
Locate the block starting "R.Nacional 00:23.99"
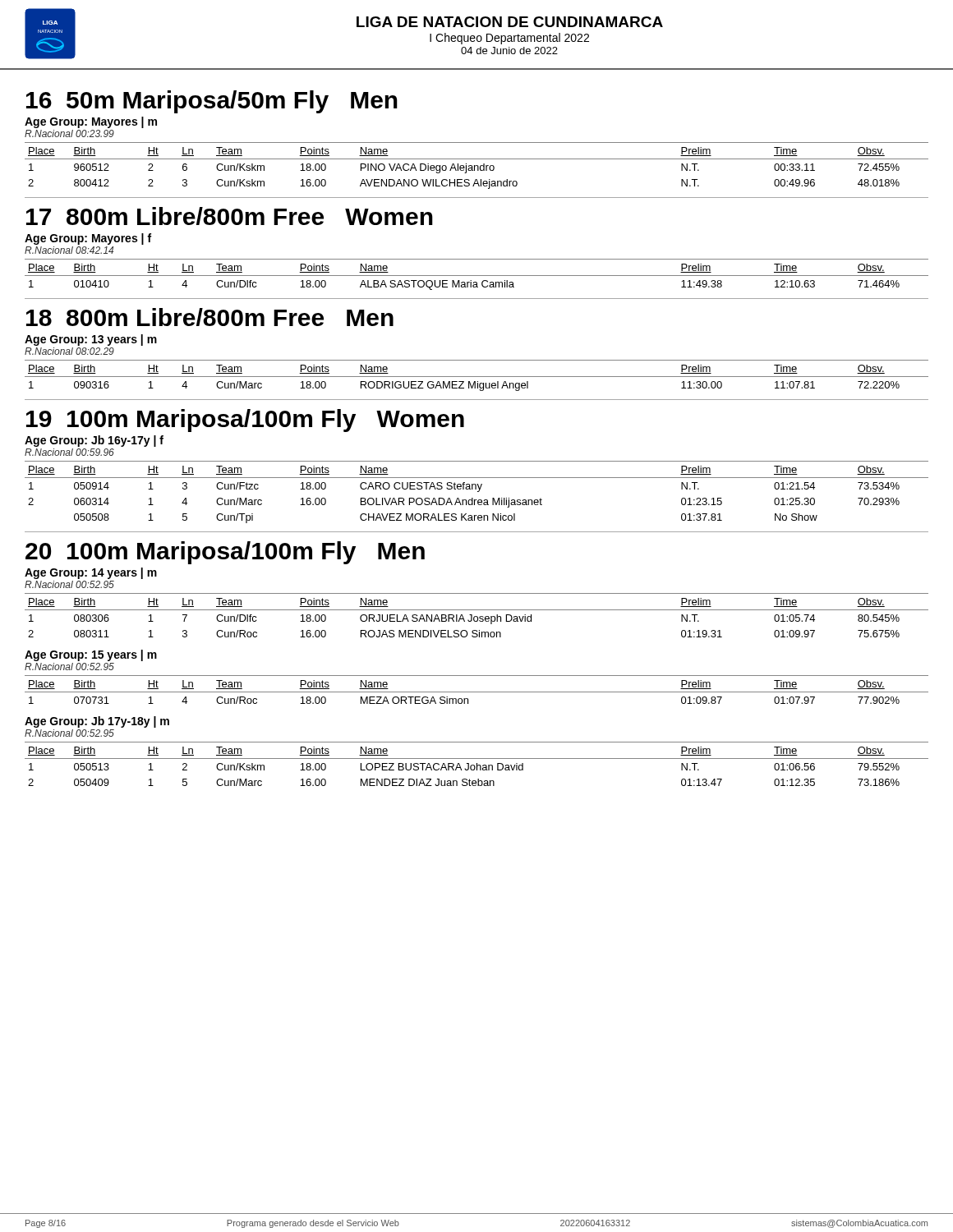(x=69, y=134)
